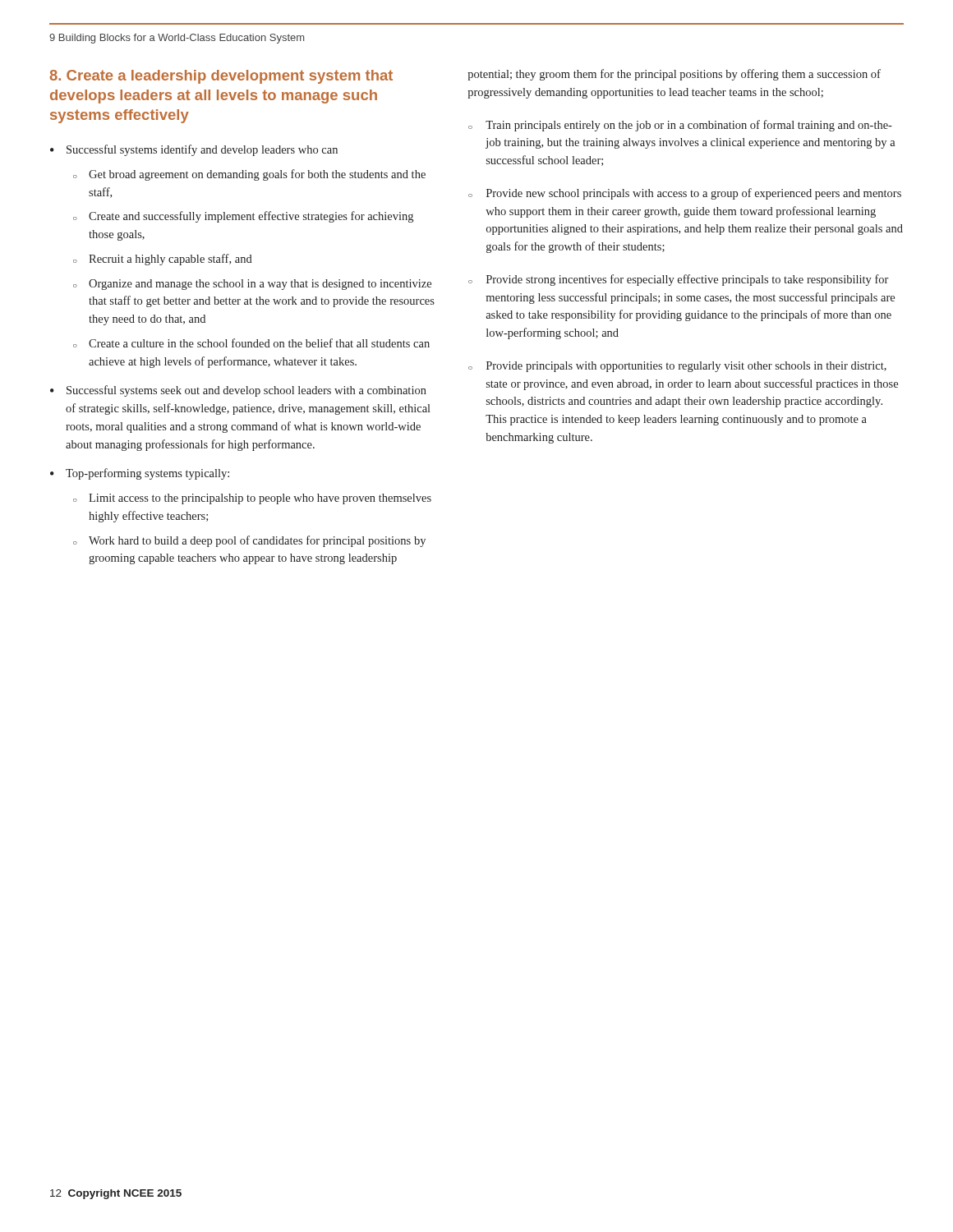Viewport: 953px width, 1232px height.
Task: Click on the text starting "○ Provide principals"
Action: (686, 402)
